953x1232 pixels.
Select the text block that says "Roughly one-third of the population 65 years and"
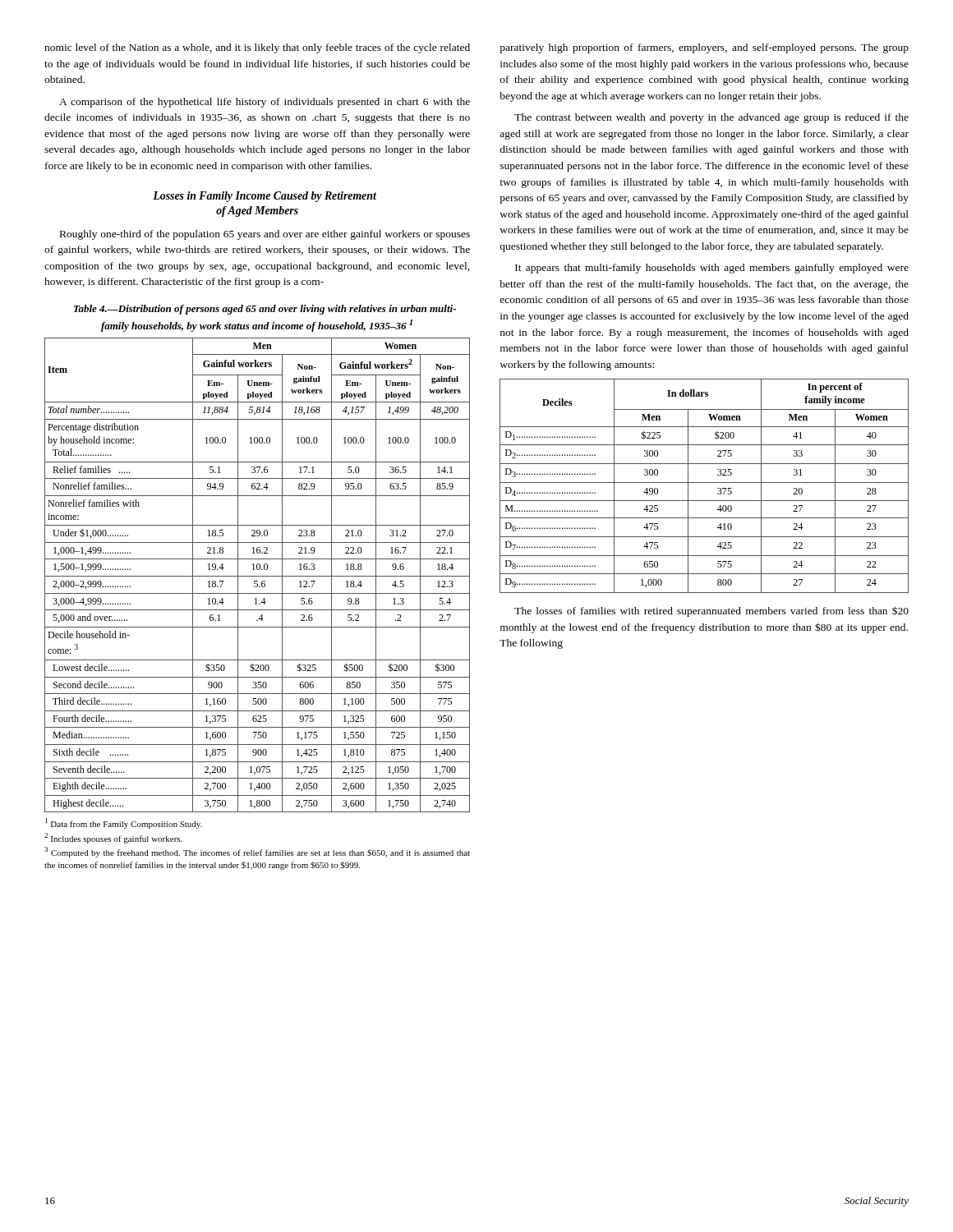pyautogui.click(x=257, y=258)
